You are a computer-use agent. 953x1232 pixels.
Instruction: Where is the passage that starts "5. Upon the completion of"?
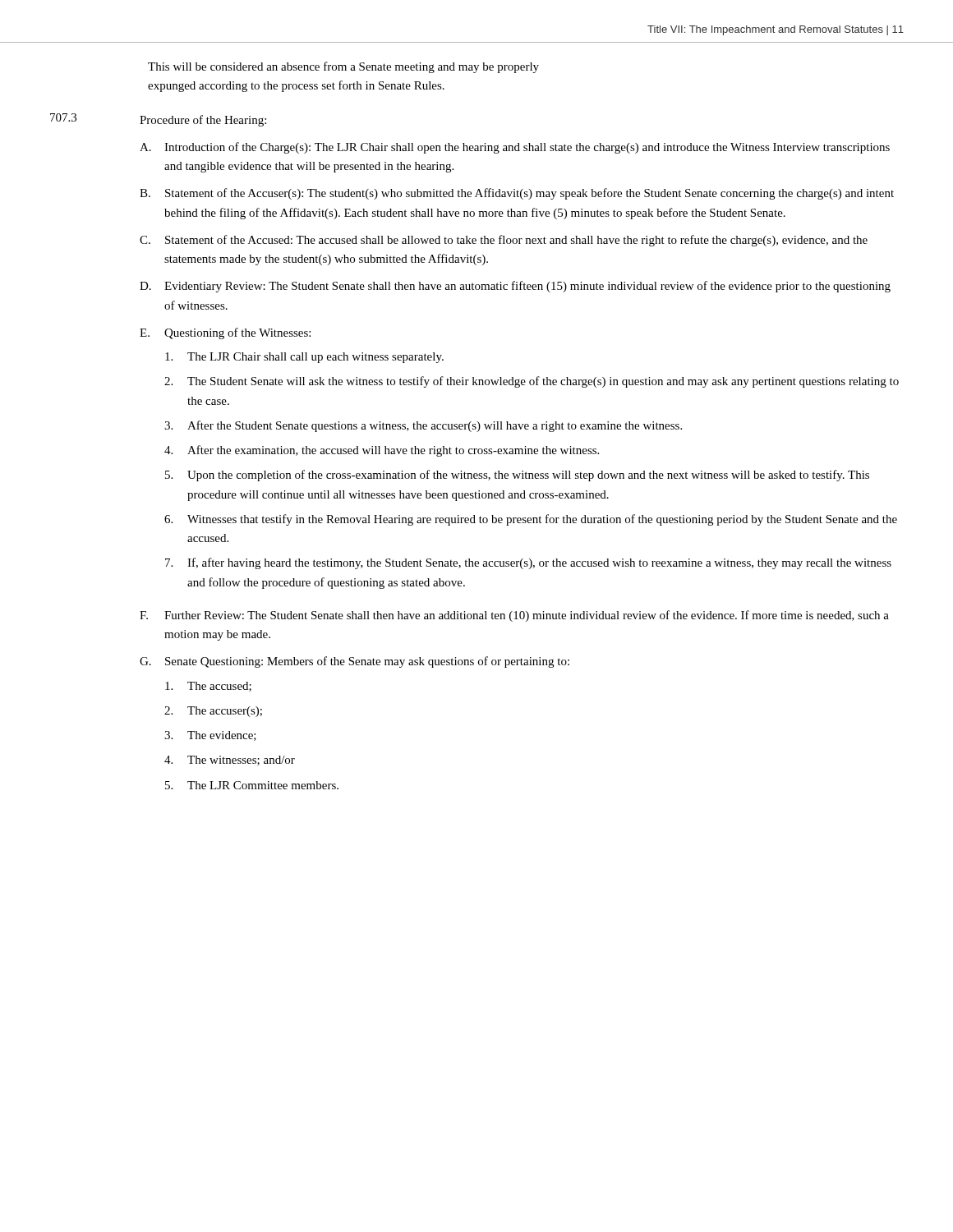tap(534, 485)
